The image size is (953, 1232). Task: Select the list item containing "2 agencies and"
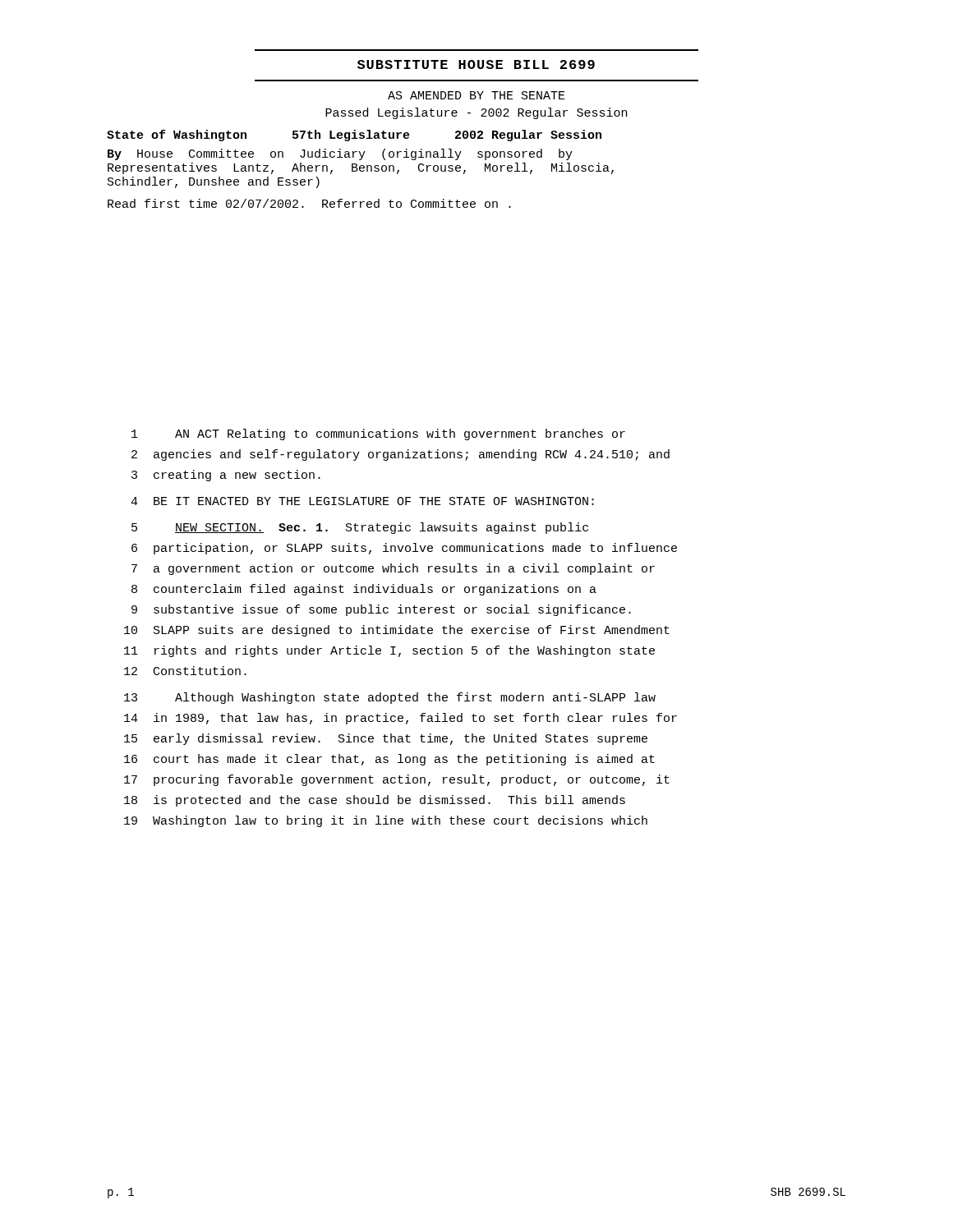[476, 456]
